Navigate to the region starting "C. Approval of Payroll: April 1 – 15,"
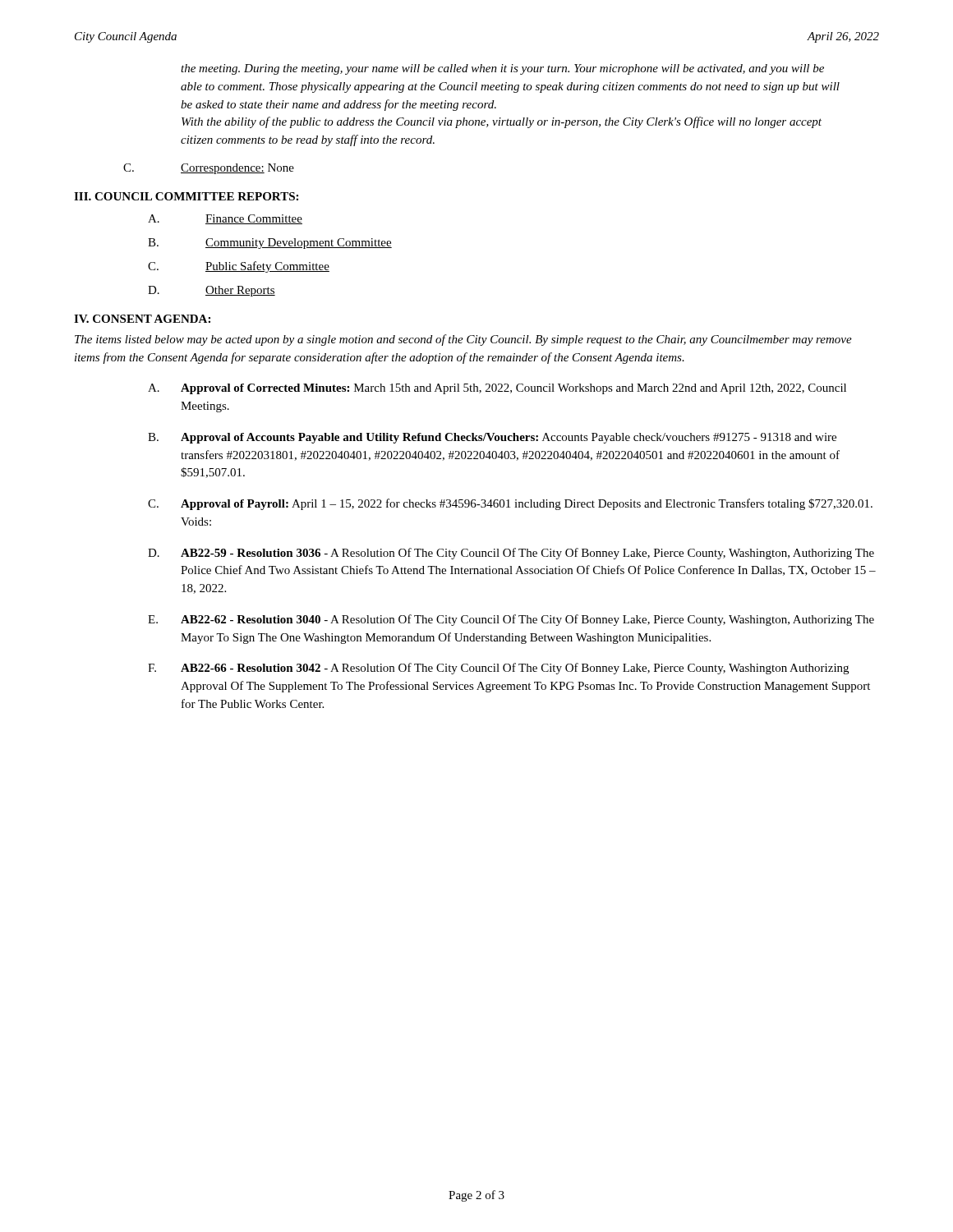 (513, 513)
